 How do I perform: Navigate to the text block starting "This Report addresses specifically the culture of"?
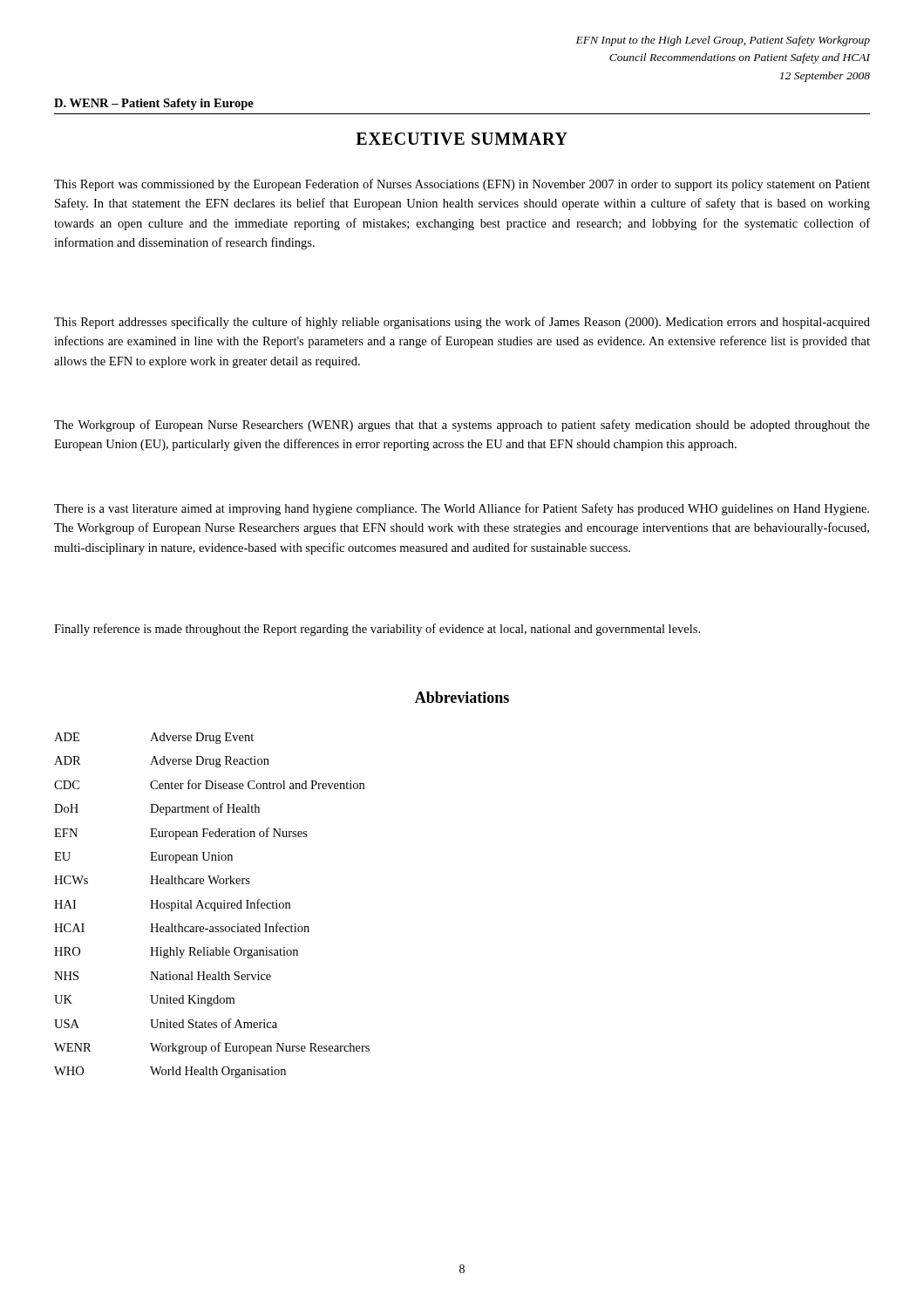coord(462,341)
